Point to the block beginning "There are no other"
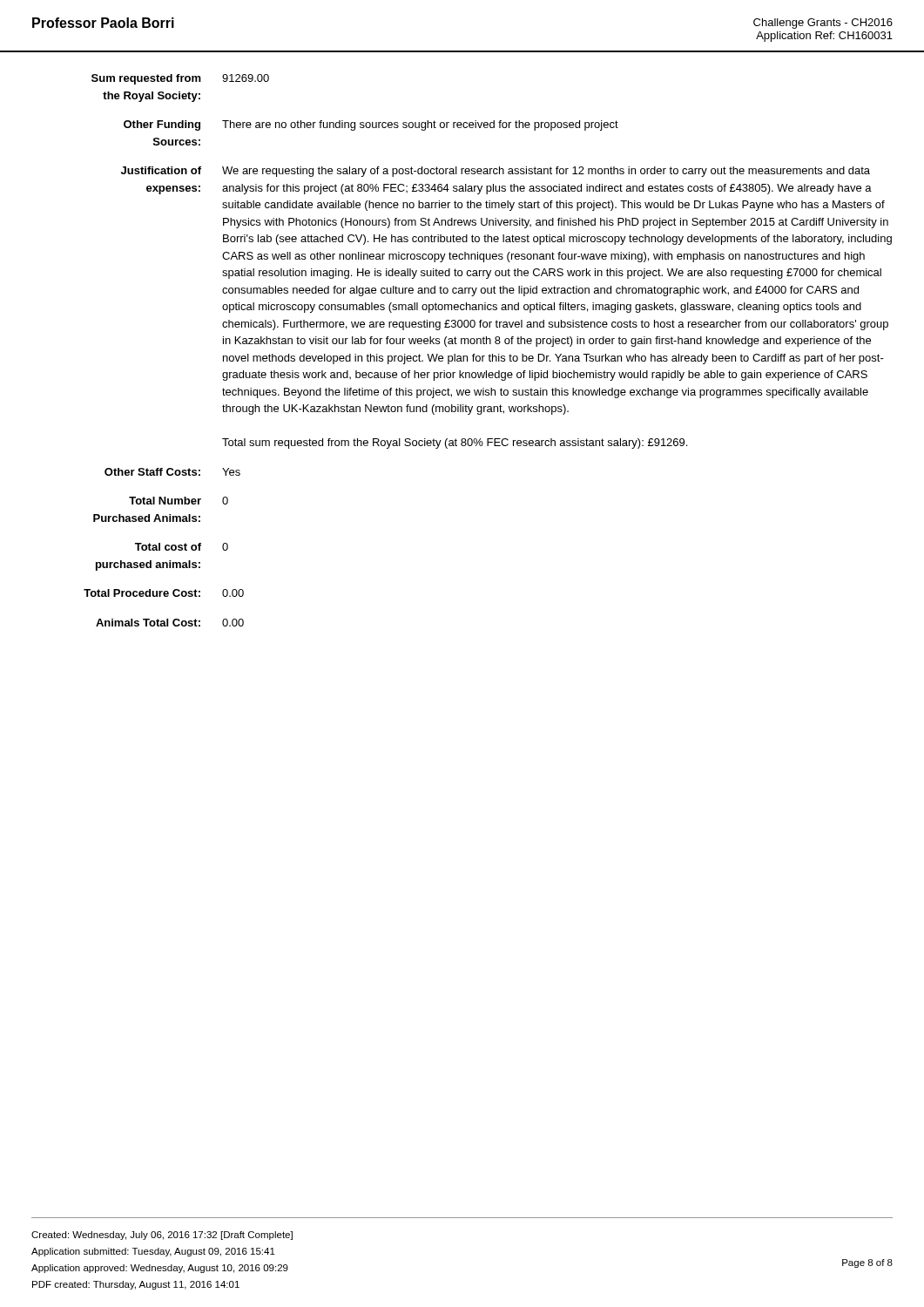The height and width of the screenshot is (1307, 924). click(420, 124)
